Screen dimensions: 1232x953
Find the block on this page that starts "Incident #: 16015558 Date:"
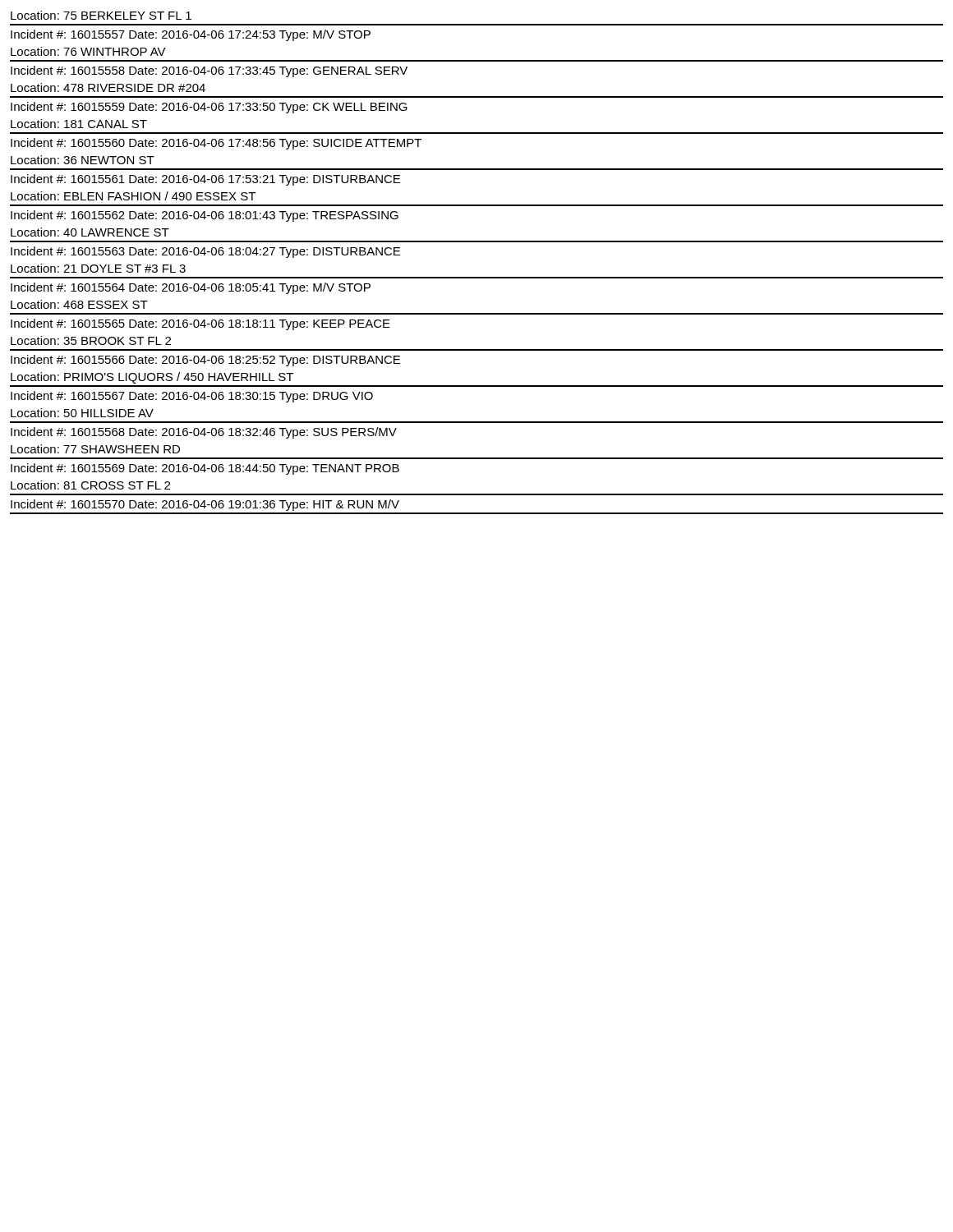tap(209, 71)
